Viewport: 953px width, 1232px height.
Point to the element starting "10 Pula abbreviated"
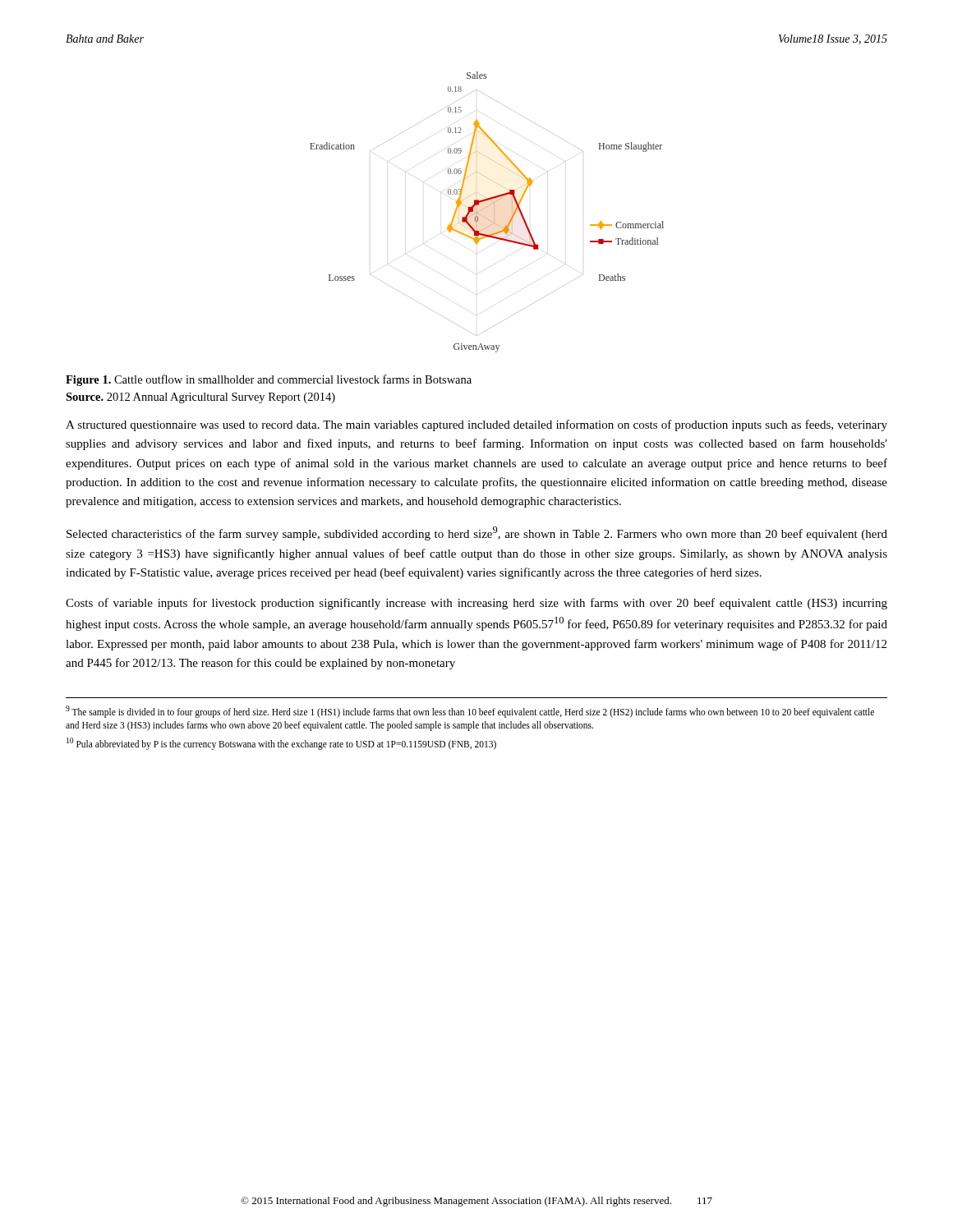pos(281,742)
